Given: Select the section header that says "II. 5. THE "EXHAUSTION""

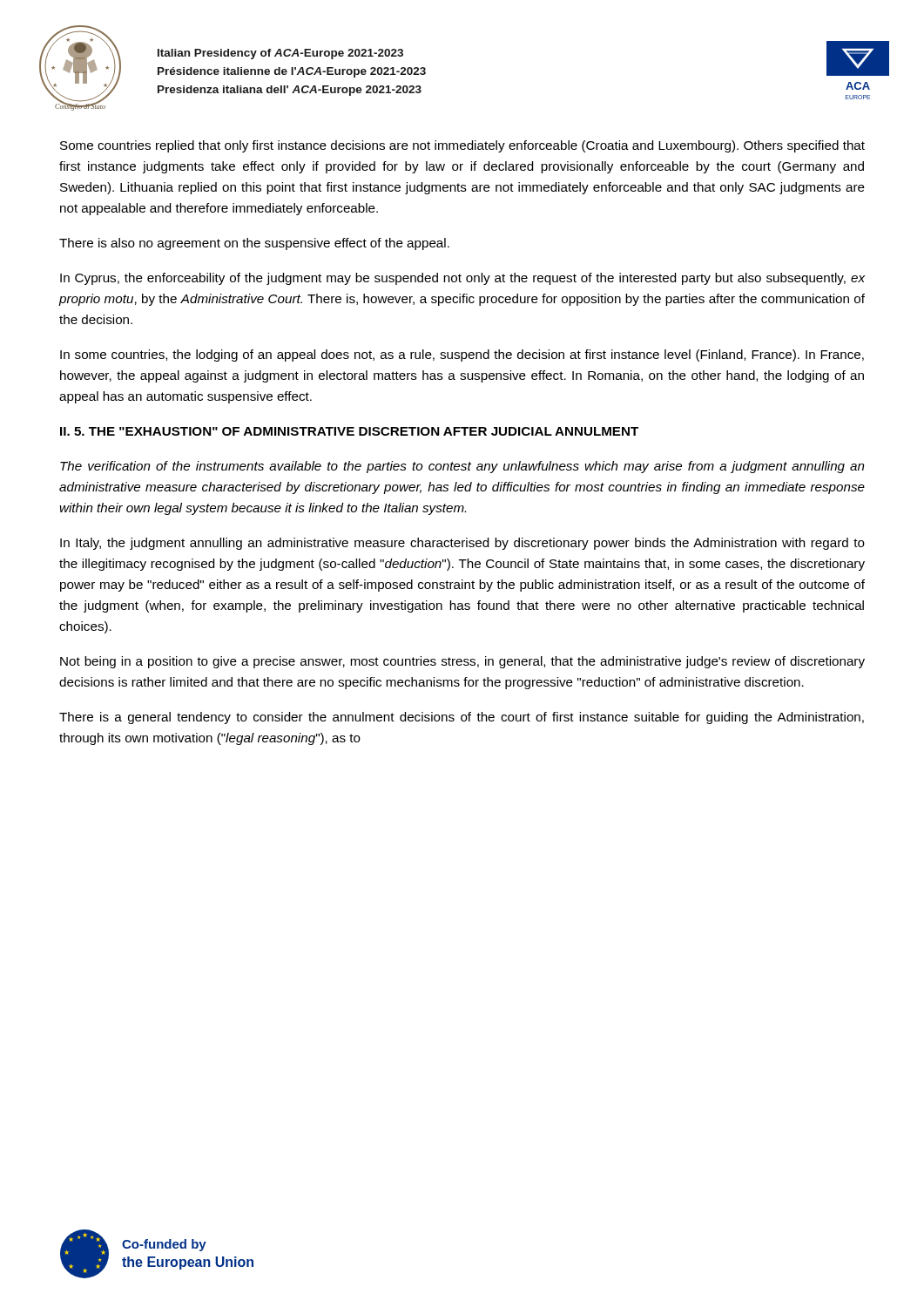Looking at the screenshot, I should pos(462,431).
